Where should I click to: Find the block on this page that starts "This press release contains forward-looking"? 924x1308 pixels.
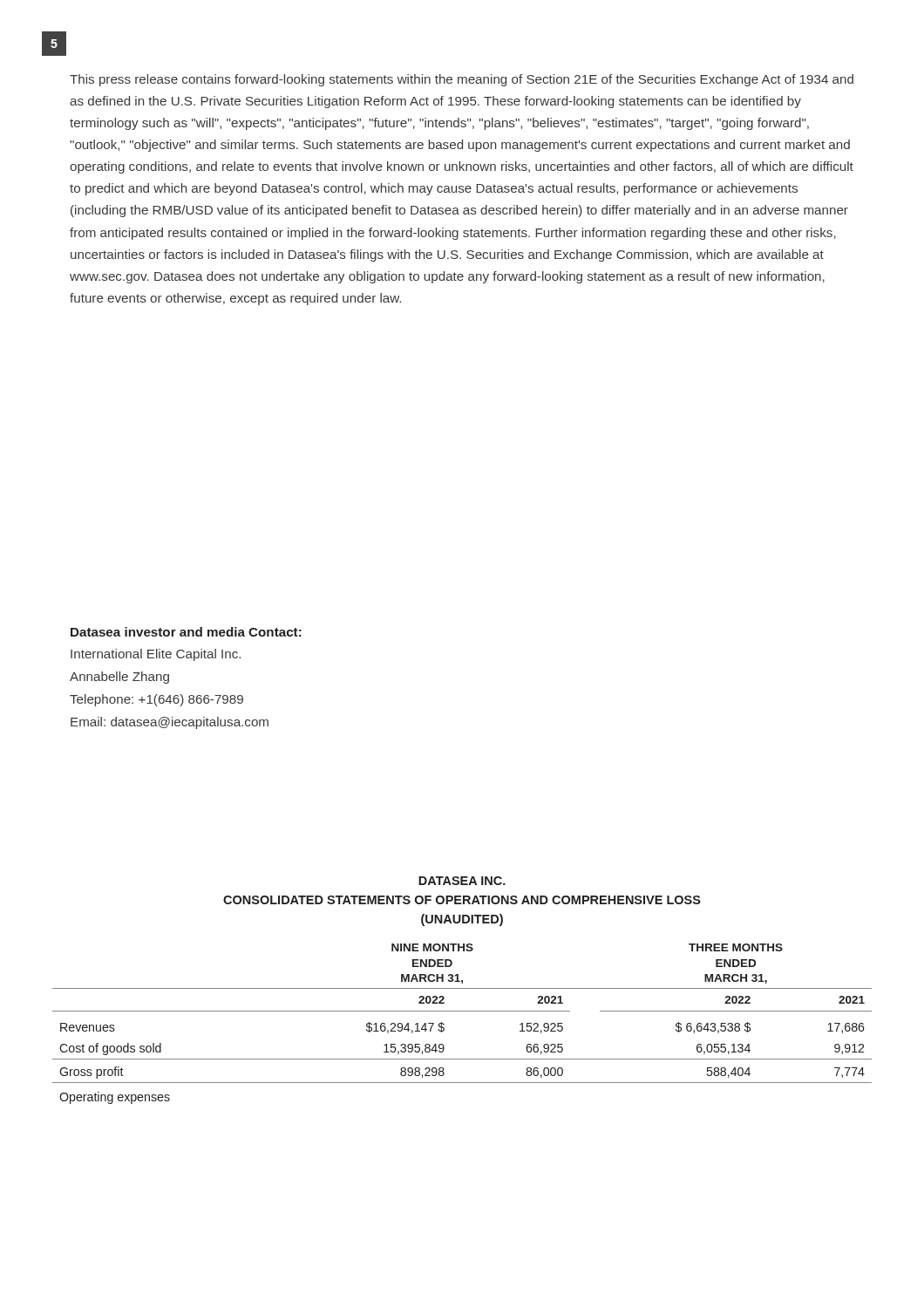[x=462, y=188]
